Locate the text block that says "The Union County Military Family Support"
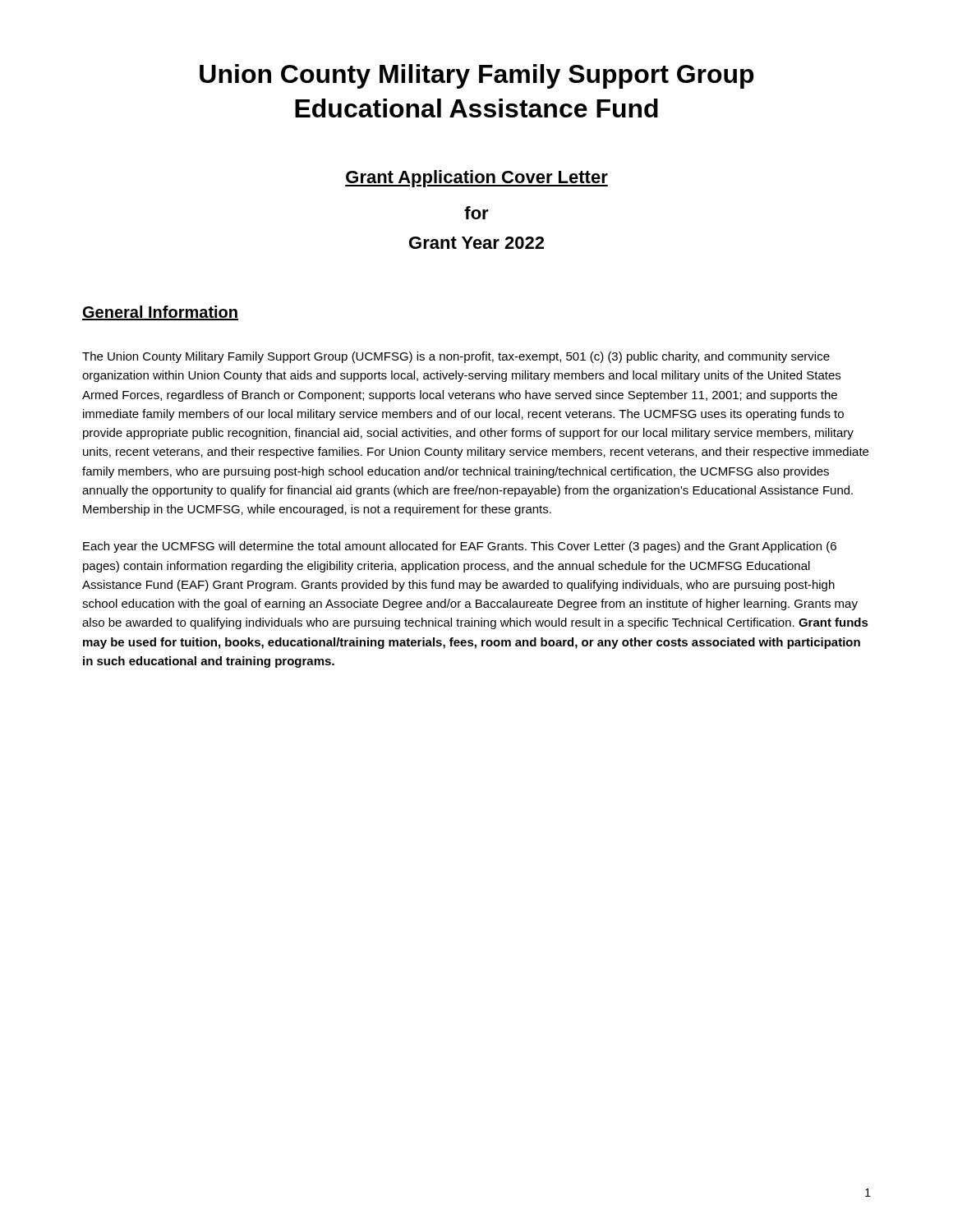953x1232 pixels. point(476,509)
